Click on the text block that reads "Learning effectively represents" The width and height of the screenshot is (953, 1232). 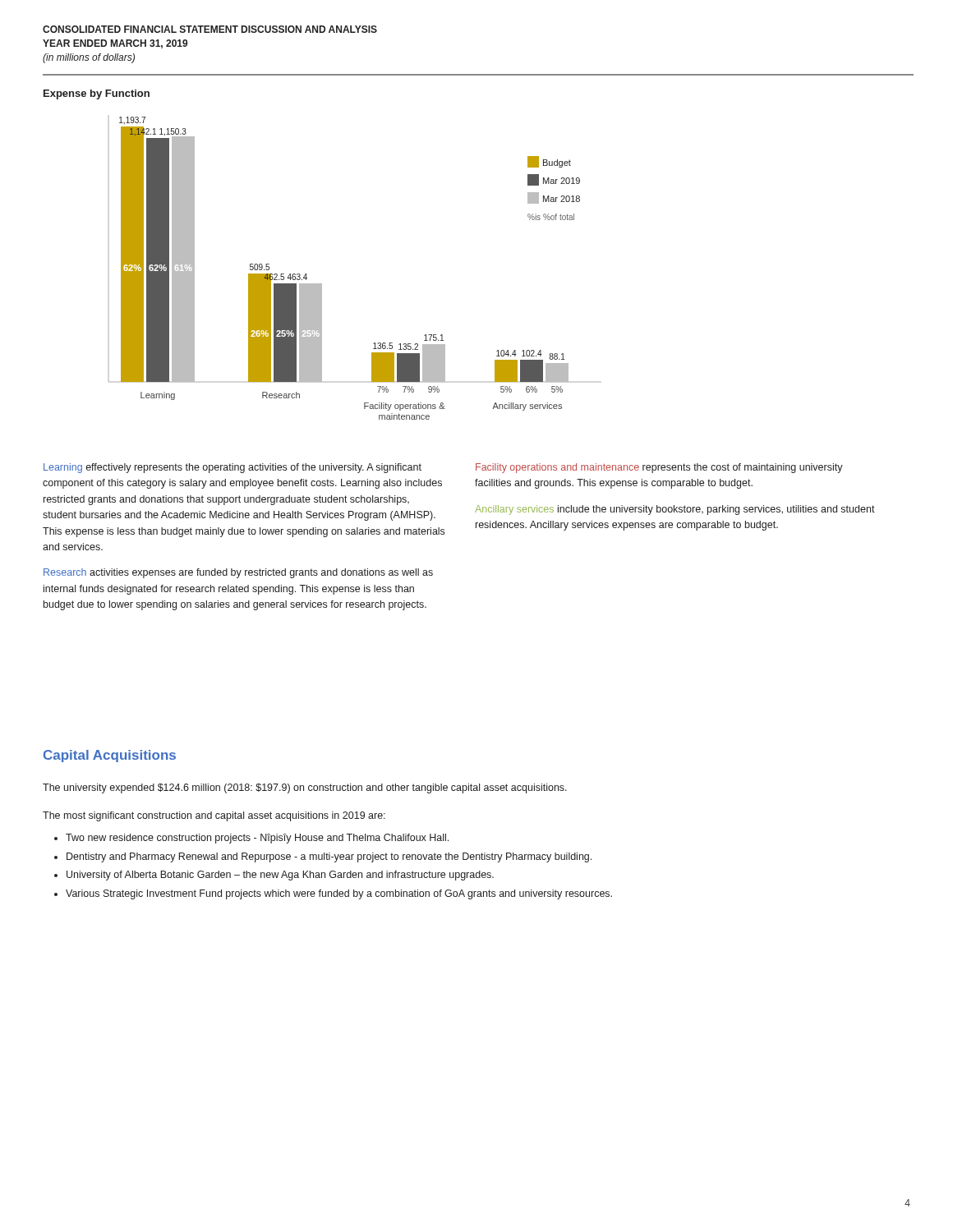point(244,536)
